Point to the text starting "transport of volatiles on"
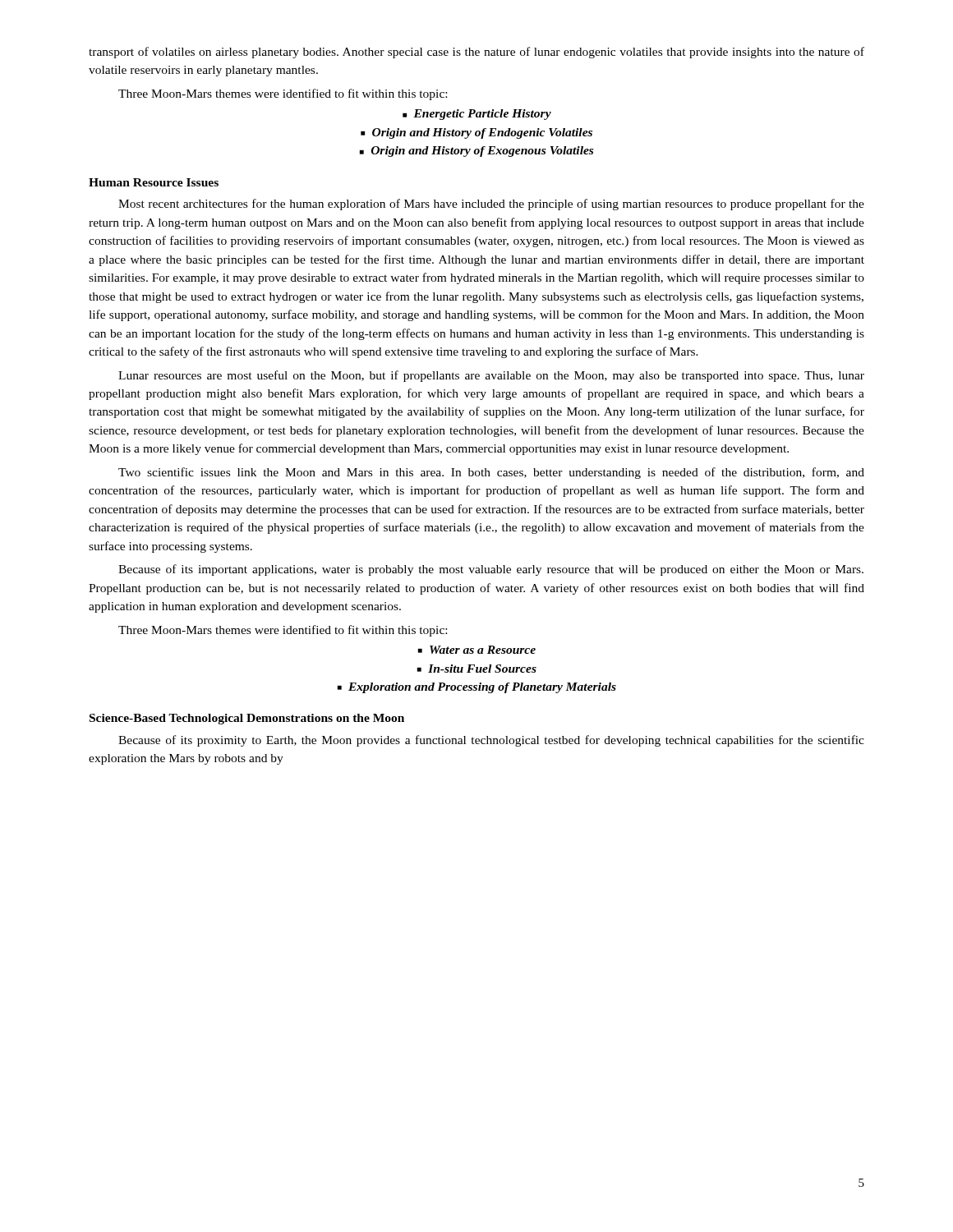This screenshot has width=953, height=1232. click(x=476, y=61)
